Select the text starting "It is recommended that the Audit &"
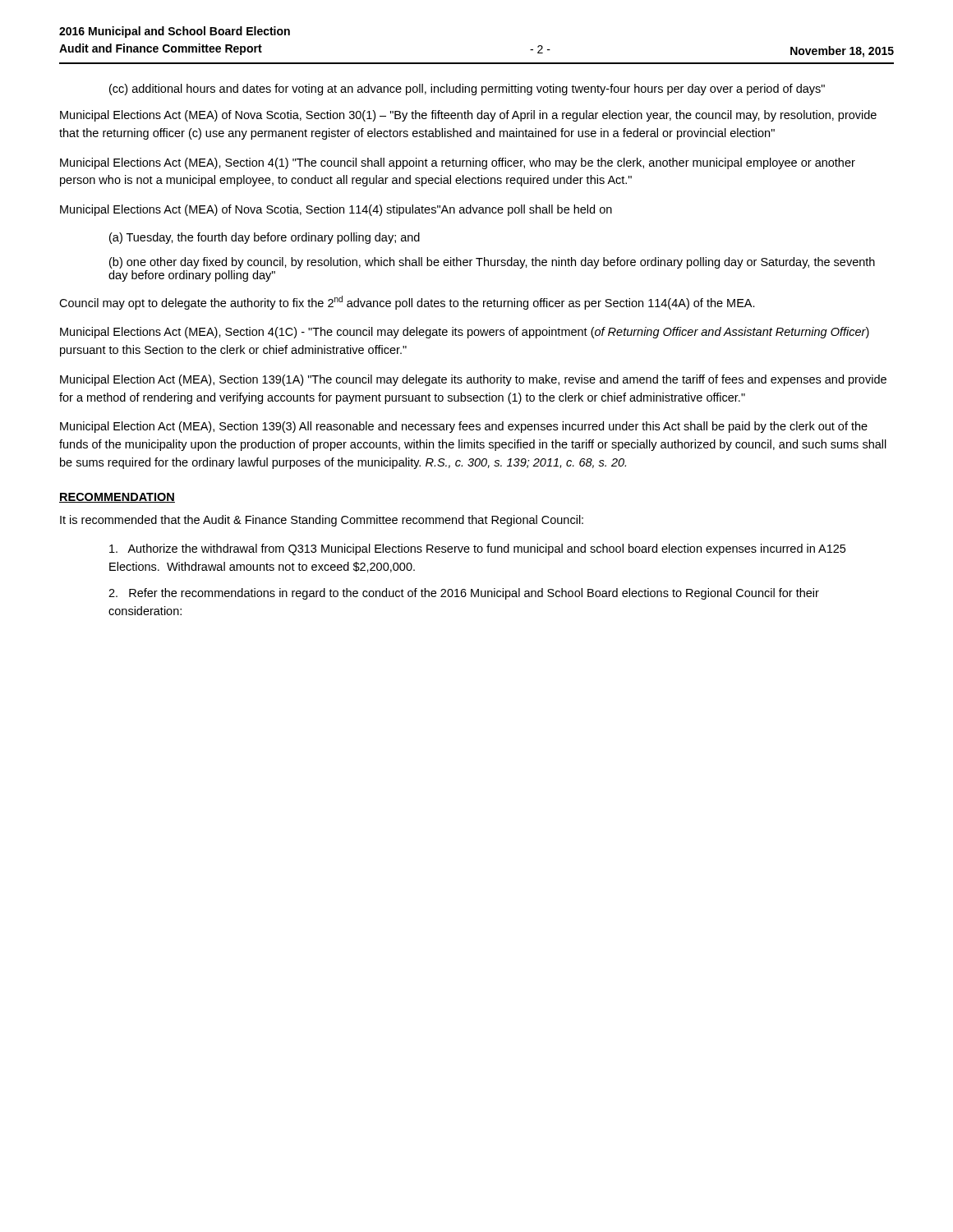This screenshot has height=1232, width=953. point(322,520)
